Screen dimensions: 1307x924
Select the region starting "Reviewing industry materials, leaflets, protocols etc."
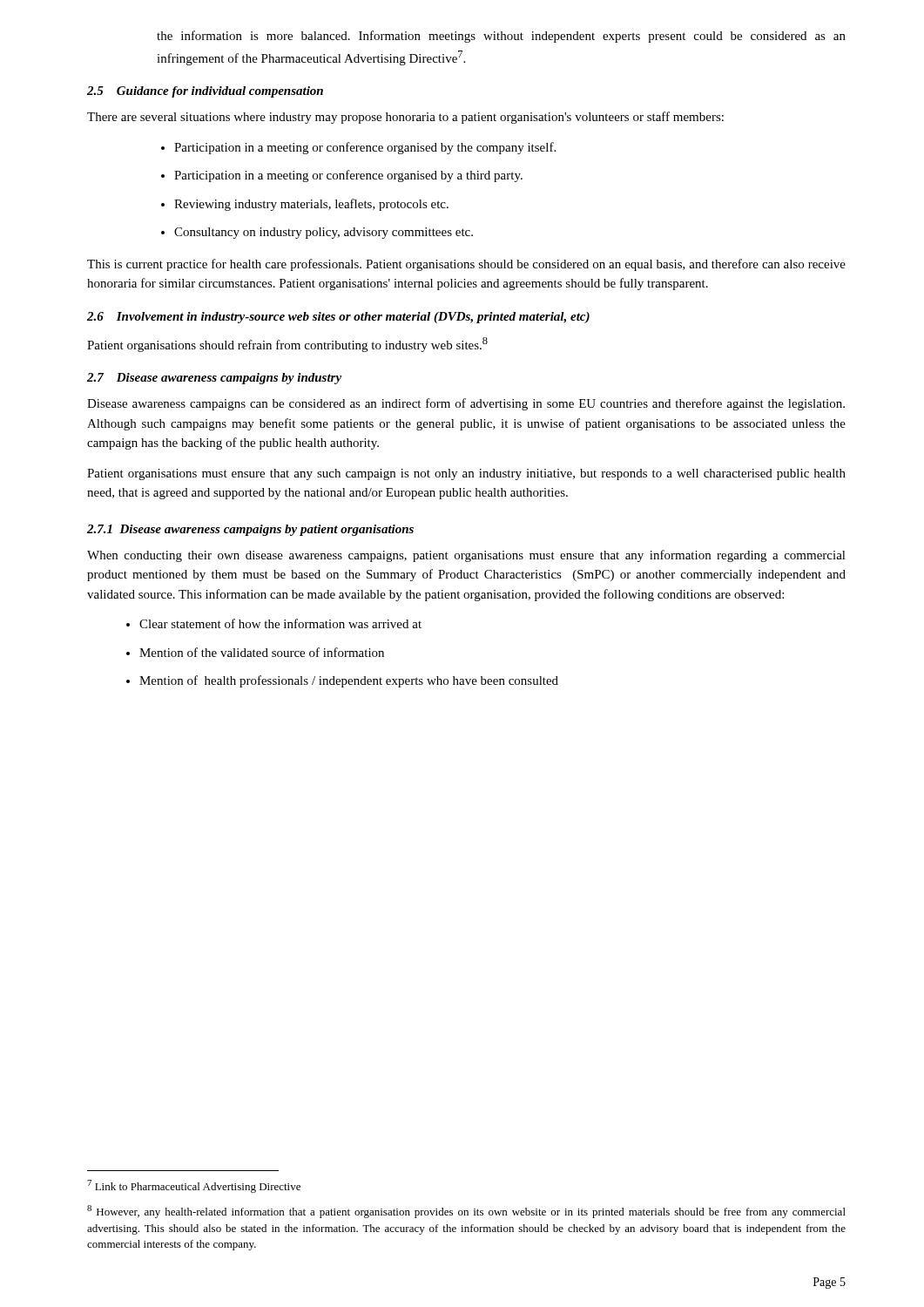pyautogui.click(x=312, y=203)
